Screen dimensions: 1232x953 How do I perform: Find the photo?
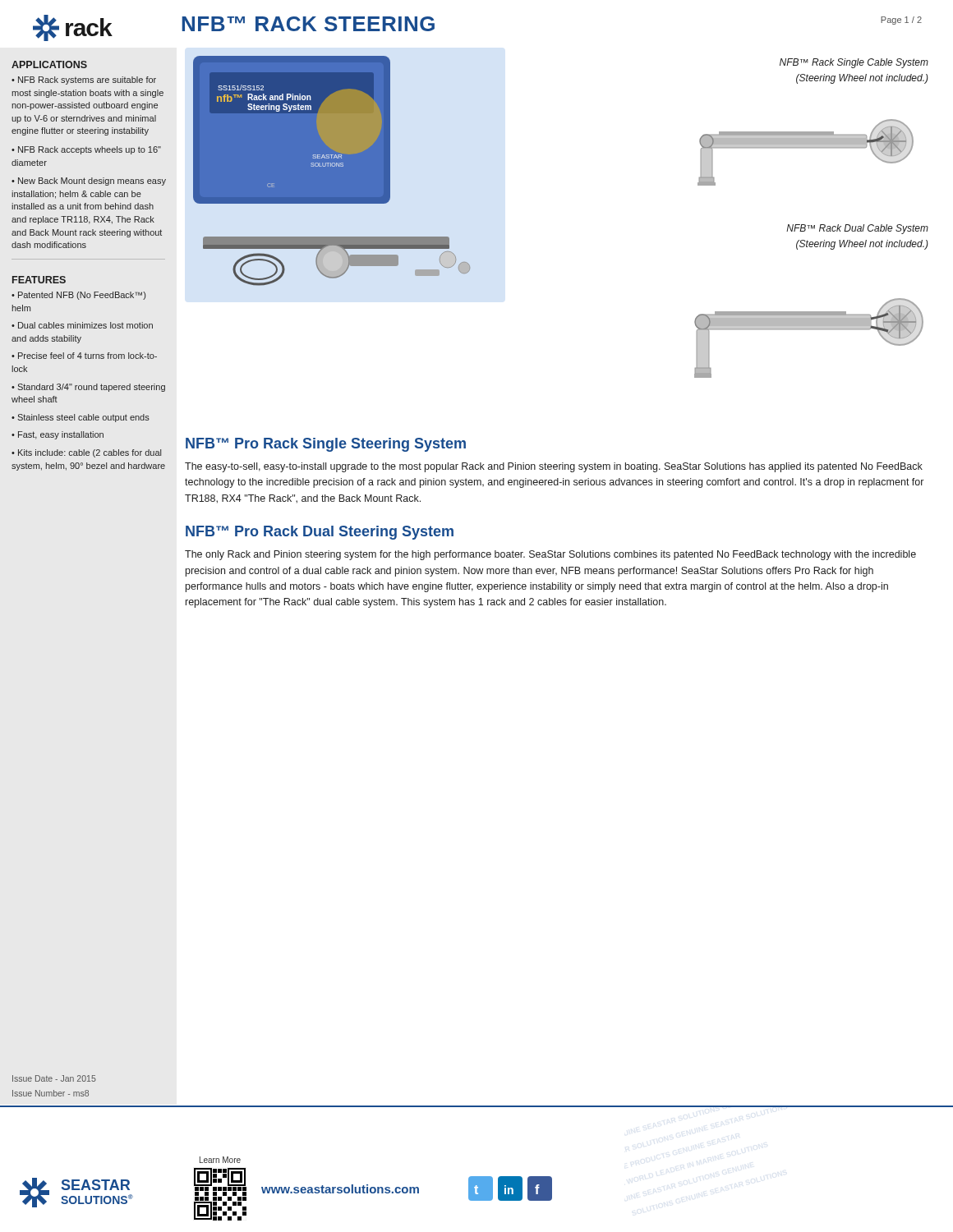pyautogui.click(x=345, y=175)
